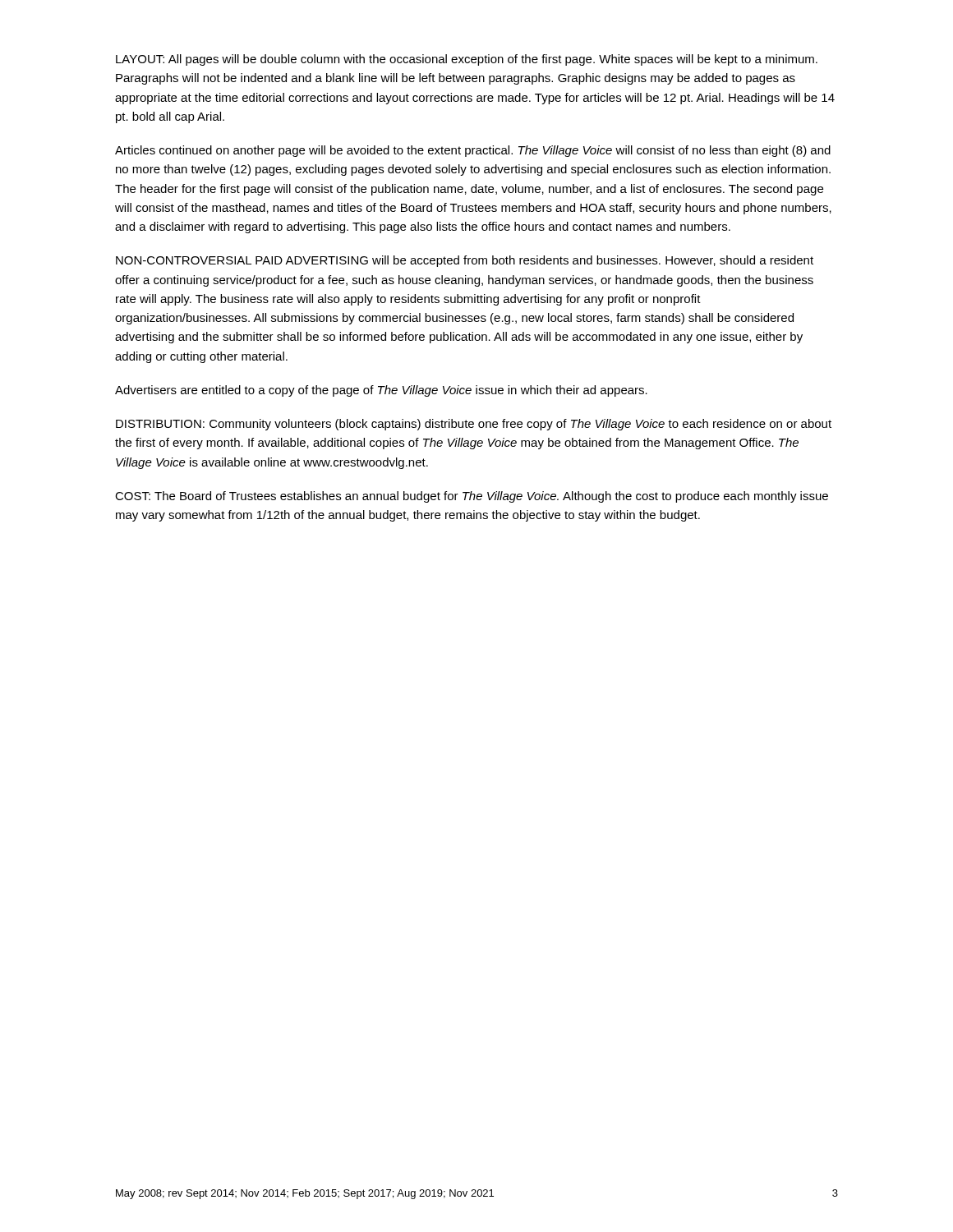Click the passage that begins "NON-CONTROVERSIAL PAID ADVERTISING will"
The image size is (953, 1232).
pyautogui.click(x=464, y=308)
